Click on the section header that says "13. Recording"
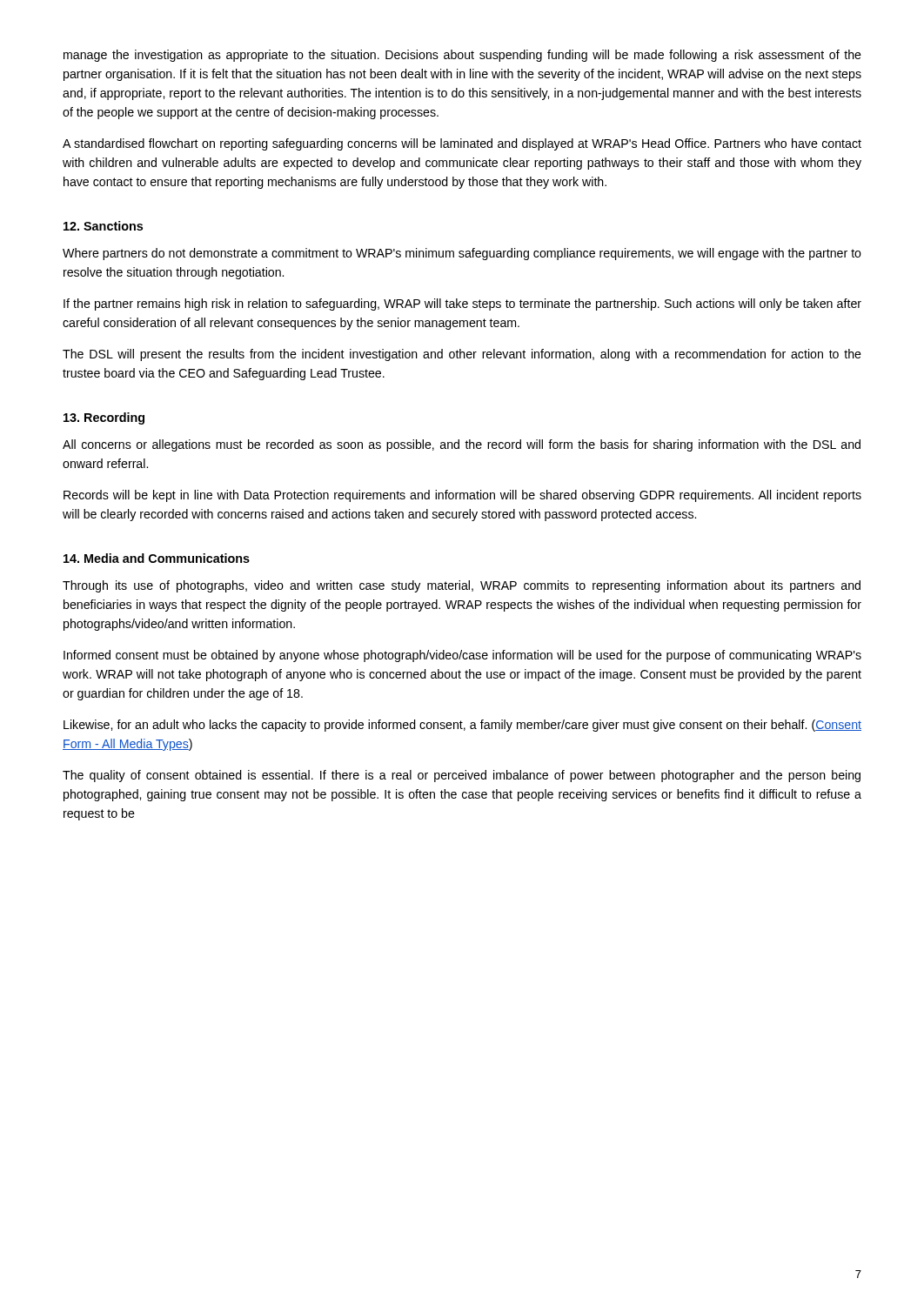924x1305 pixels. pyautogui.click(x=104, y=418)
